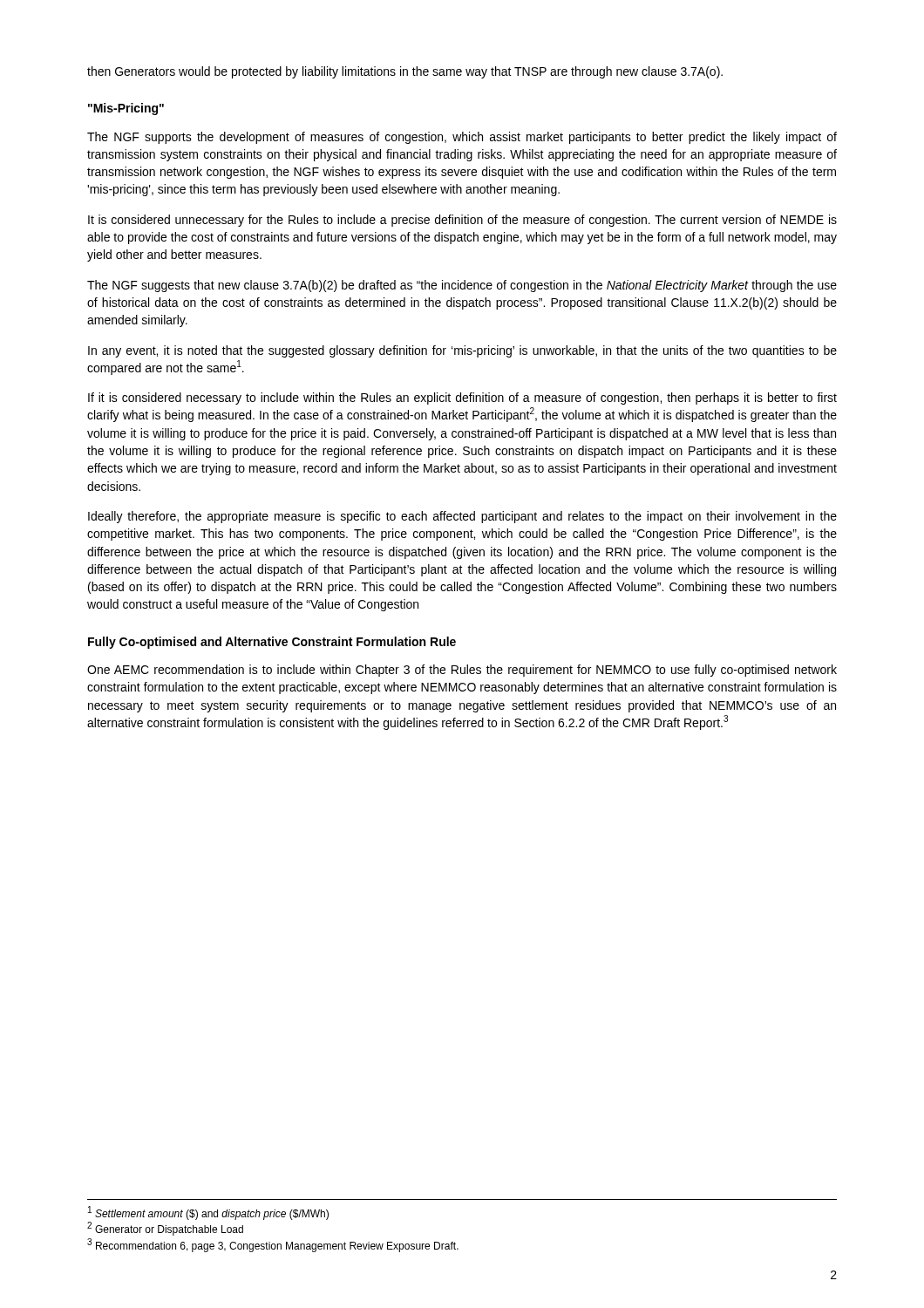This screenshot has height=1308, width=924.
Task: Where is the passage that starts "then Generators would be protected by liability"?
Action: pyautogui.click(x=405, y=71)
